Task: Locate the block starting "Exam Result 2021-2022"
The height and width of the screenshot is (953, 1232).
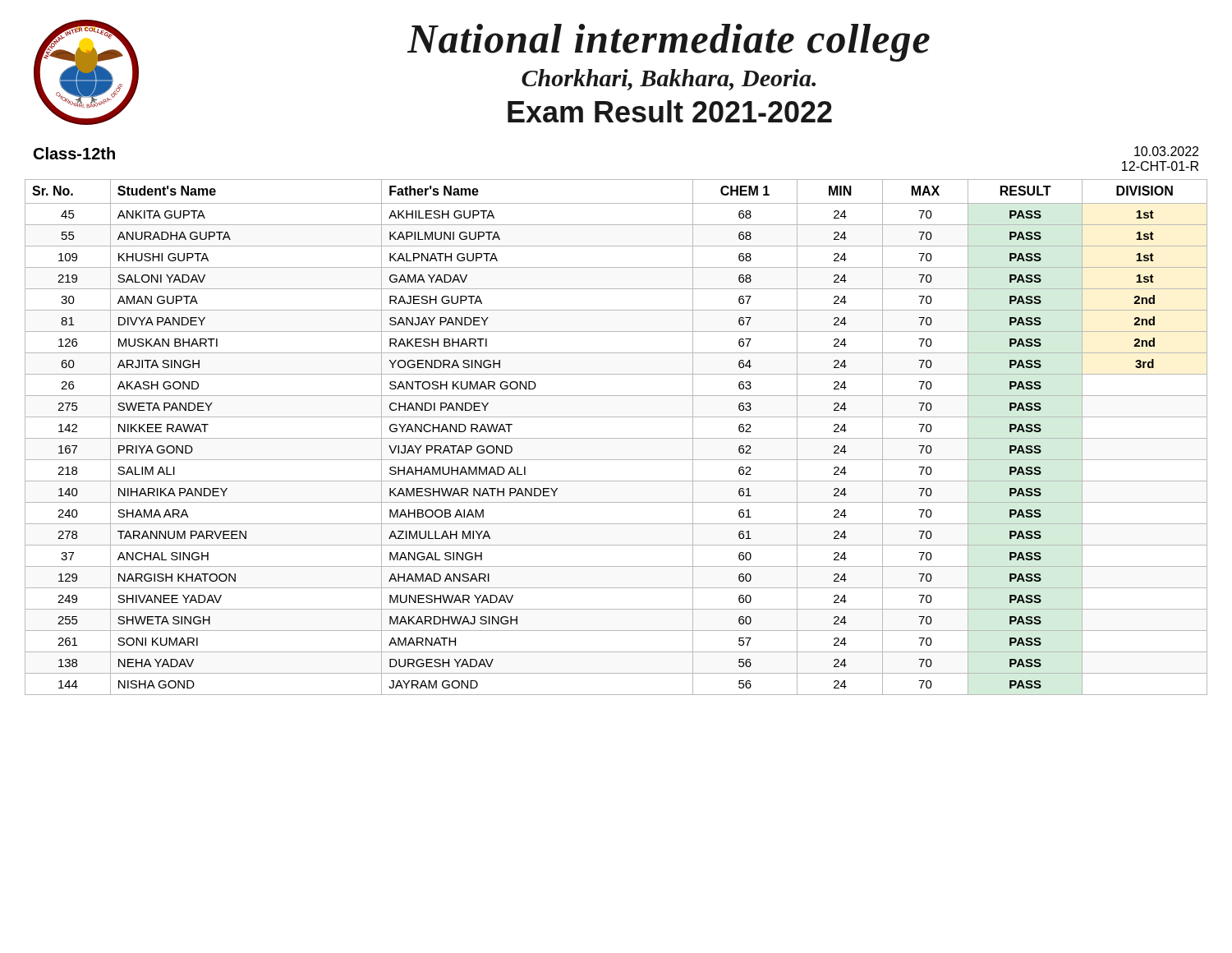Action: (669, 112)
